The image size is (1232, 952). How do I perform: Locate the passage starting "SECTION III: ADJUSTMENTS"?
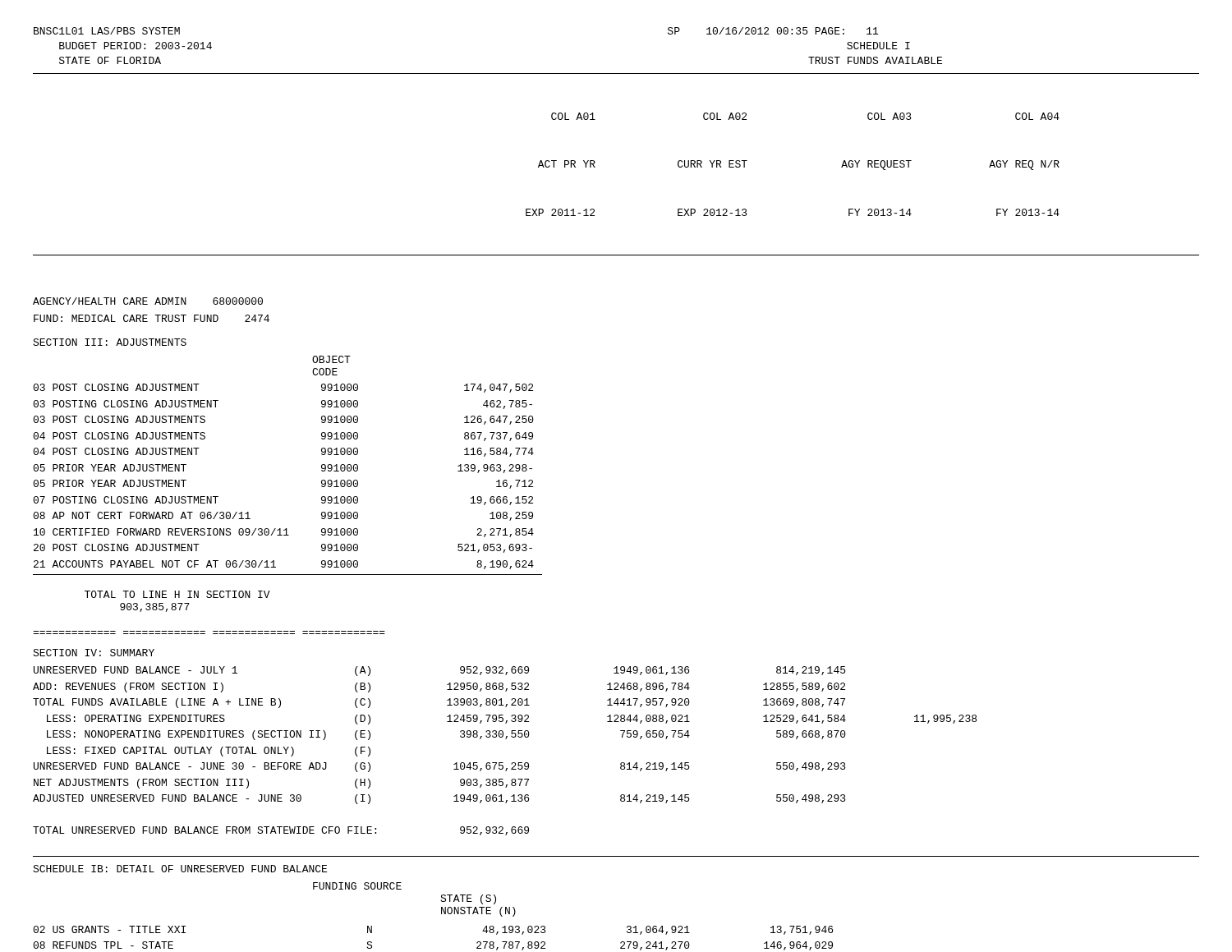110,343
